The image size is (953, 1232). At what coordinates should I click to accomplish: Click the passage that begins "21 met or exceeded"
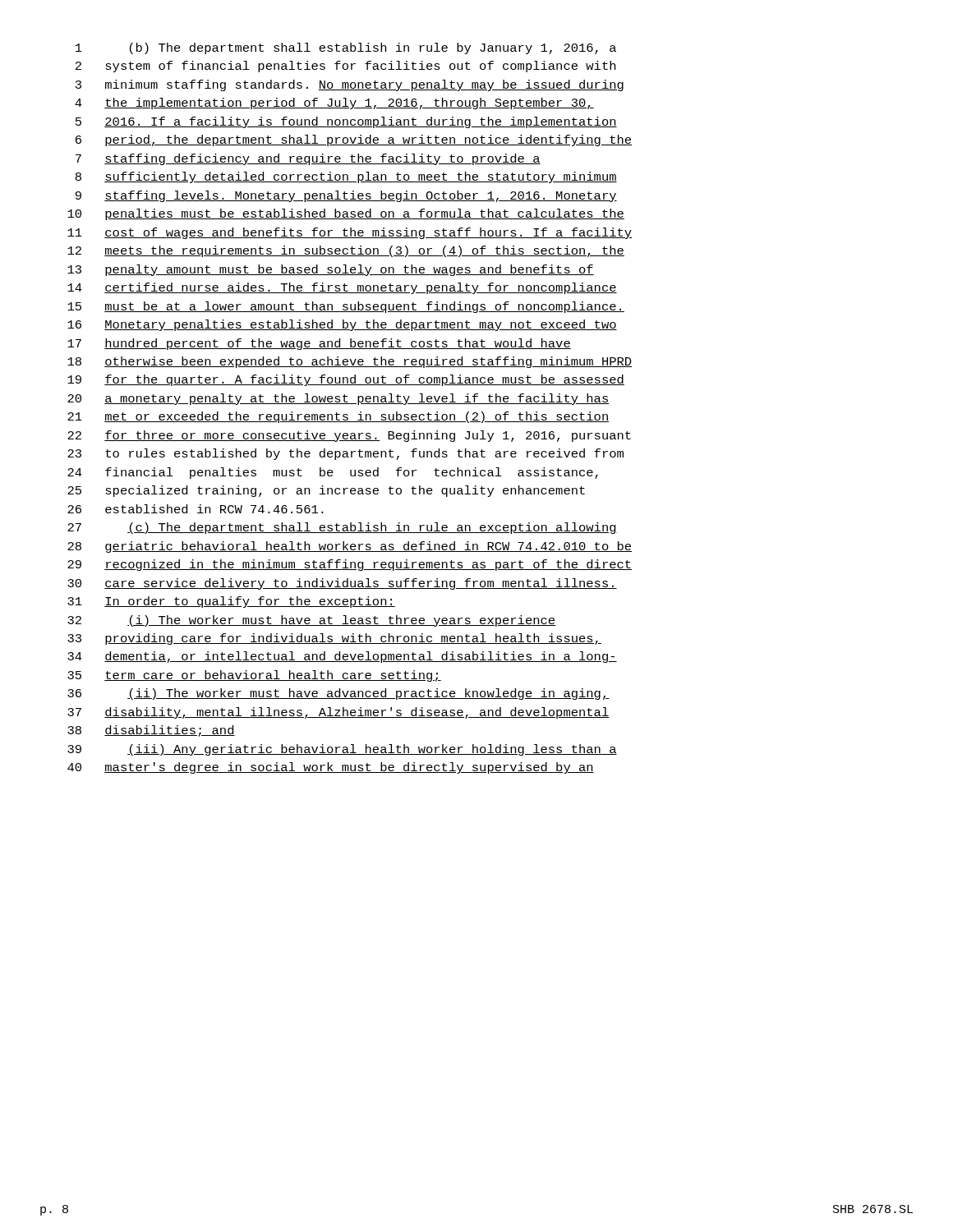476,418
